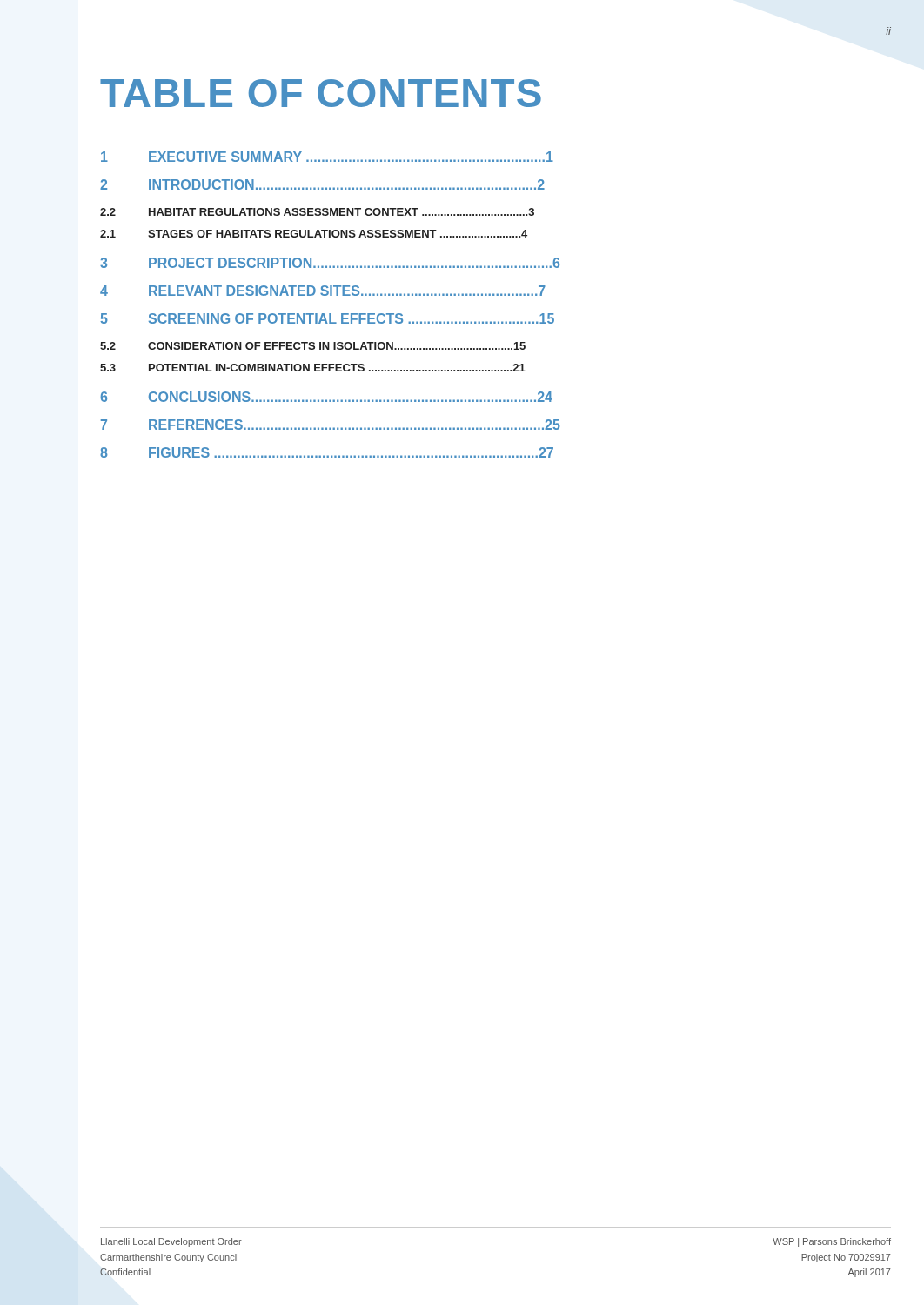
Task: Select the list item containing "2.2 HABITAT REGULATIONS ASSESSMENT CONTEXT"
Action: [x=490, y=212]
